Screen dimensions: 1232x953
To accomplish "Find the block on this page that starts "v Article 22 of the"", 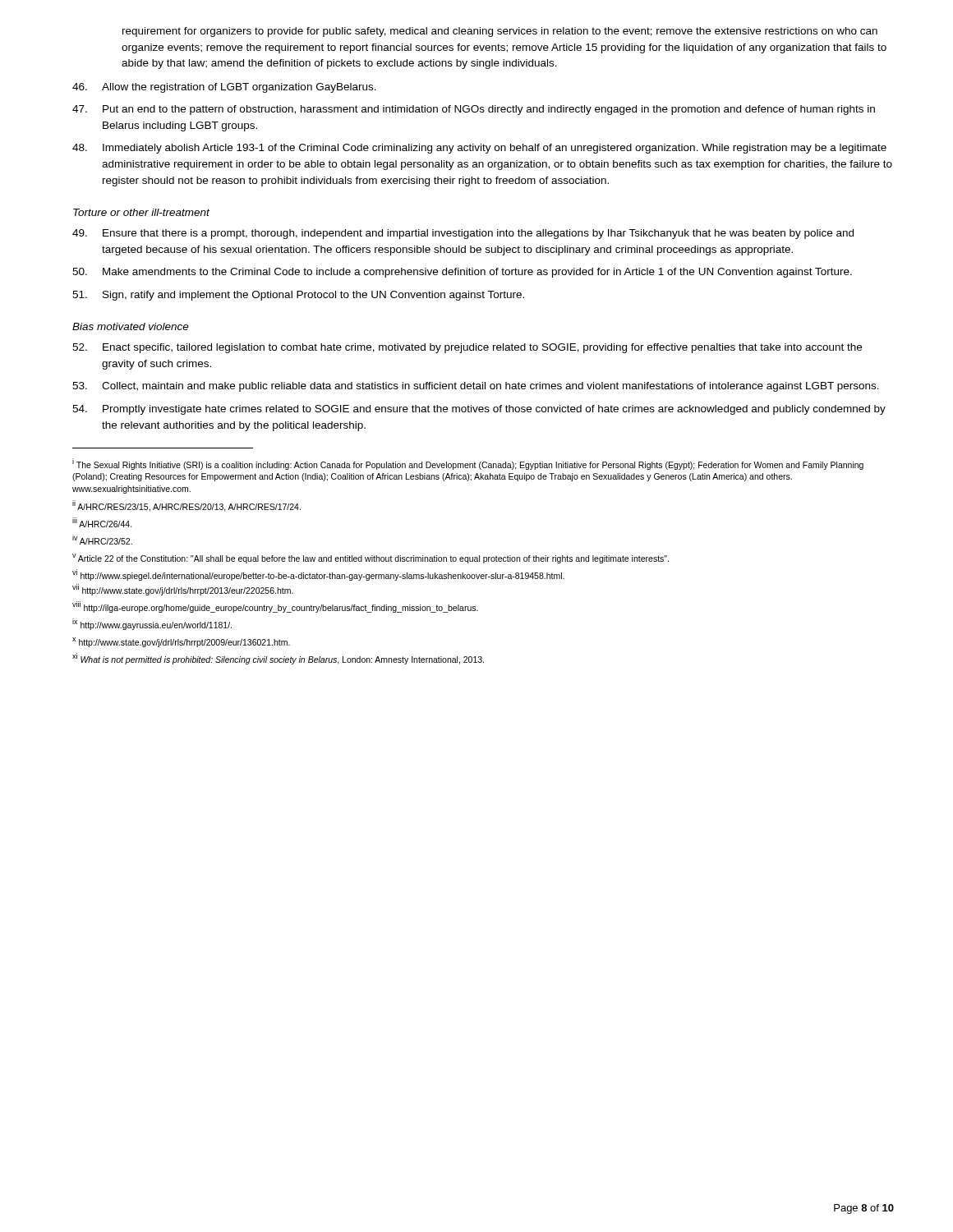I will (371, 557).
